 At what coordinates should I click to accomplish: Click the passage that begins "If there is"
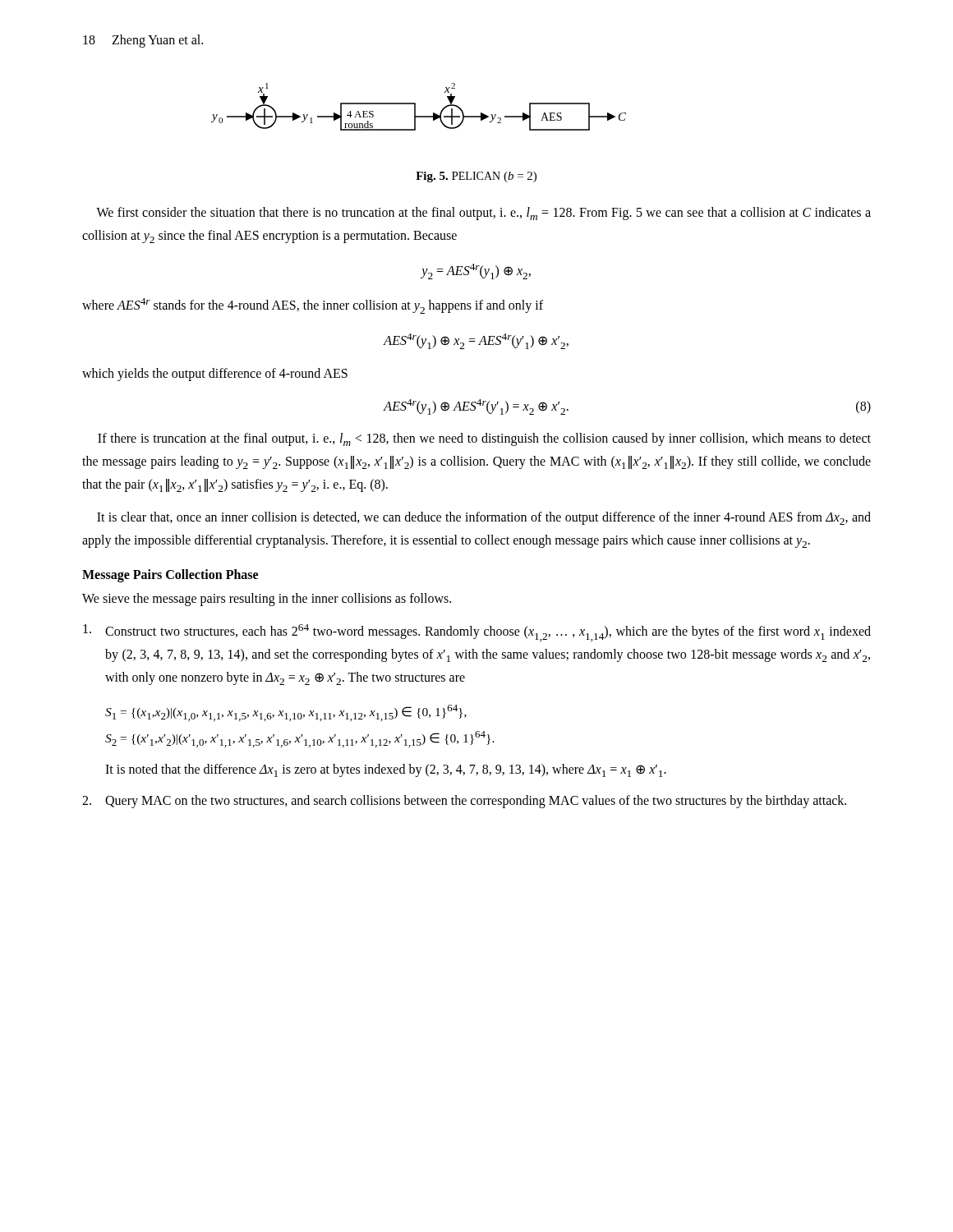[x=476, y=463]
